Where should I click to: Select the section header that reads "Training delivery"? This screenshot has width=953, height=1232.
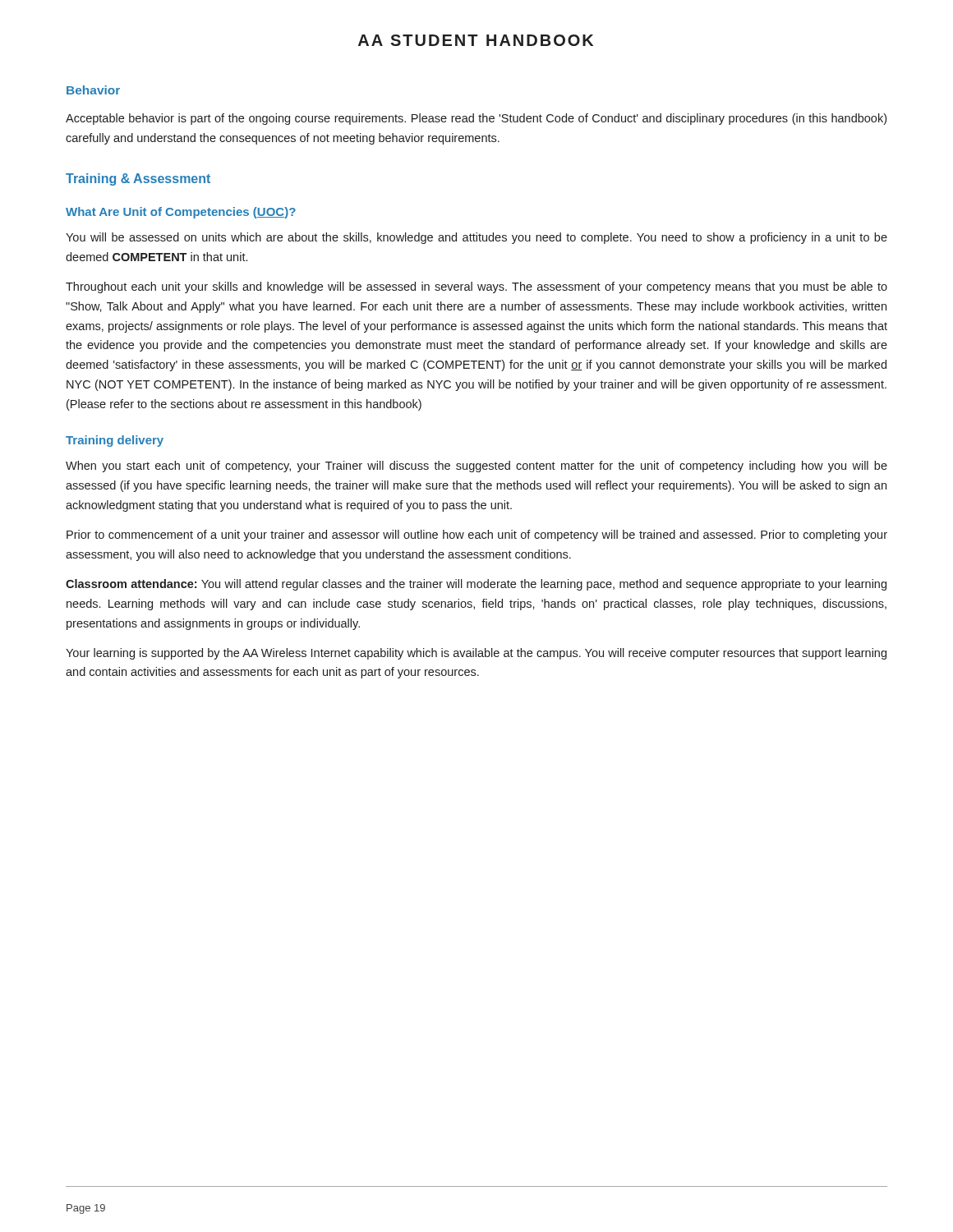(x=115, y=440)
